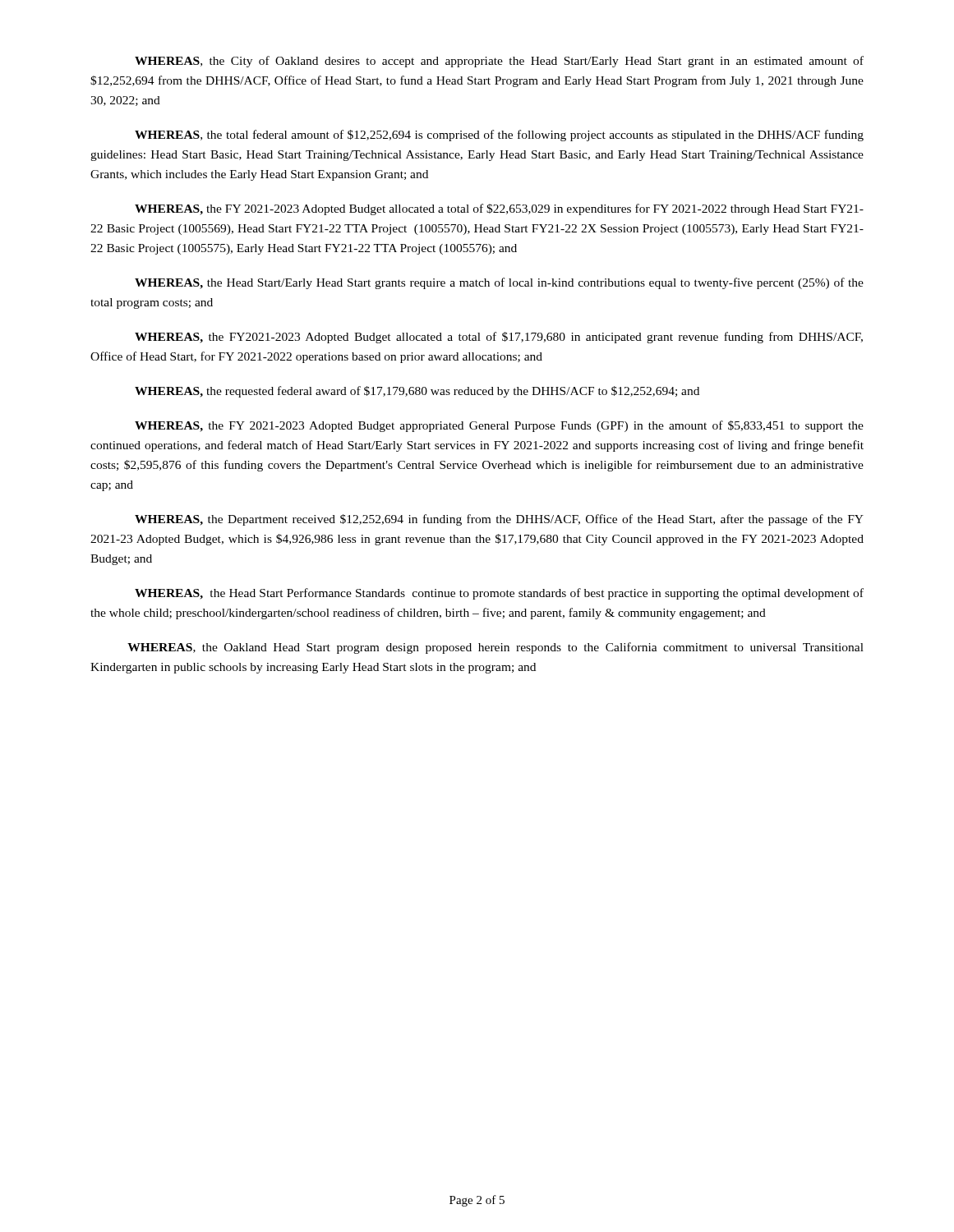This screenshot has width=954, height=1232.
Task: Locate the text block containing "WHEREAS, the FY2021-2023 Adopted"
Action: pos(477,346)
